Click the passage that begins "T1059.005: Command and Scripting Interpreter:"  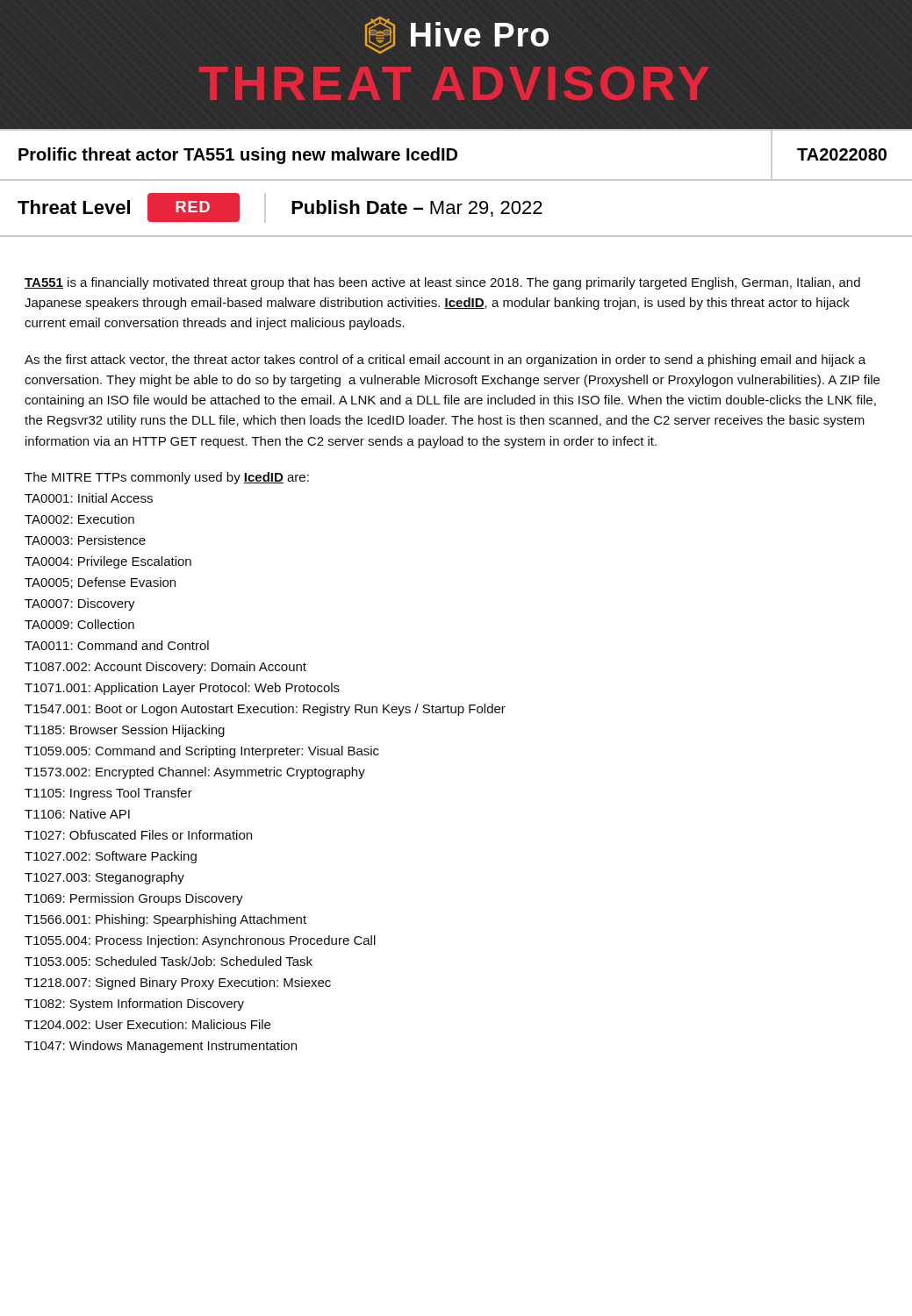pos(202,750)
